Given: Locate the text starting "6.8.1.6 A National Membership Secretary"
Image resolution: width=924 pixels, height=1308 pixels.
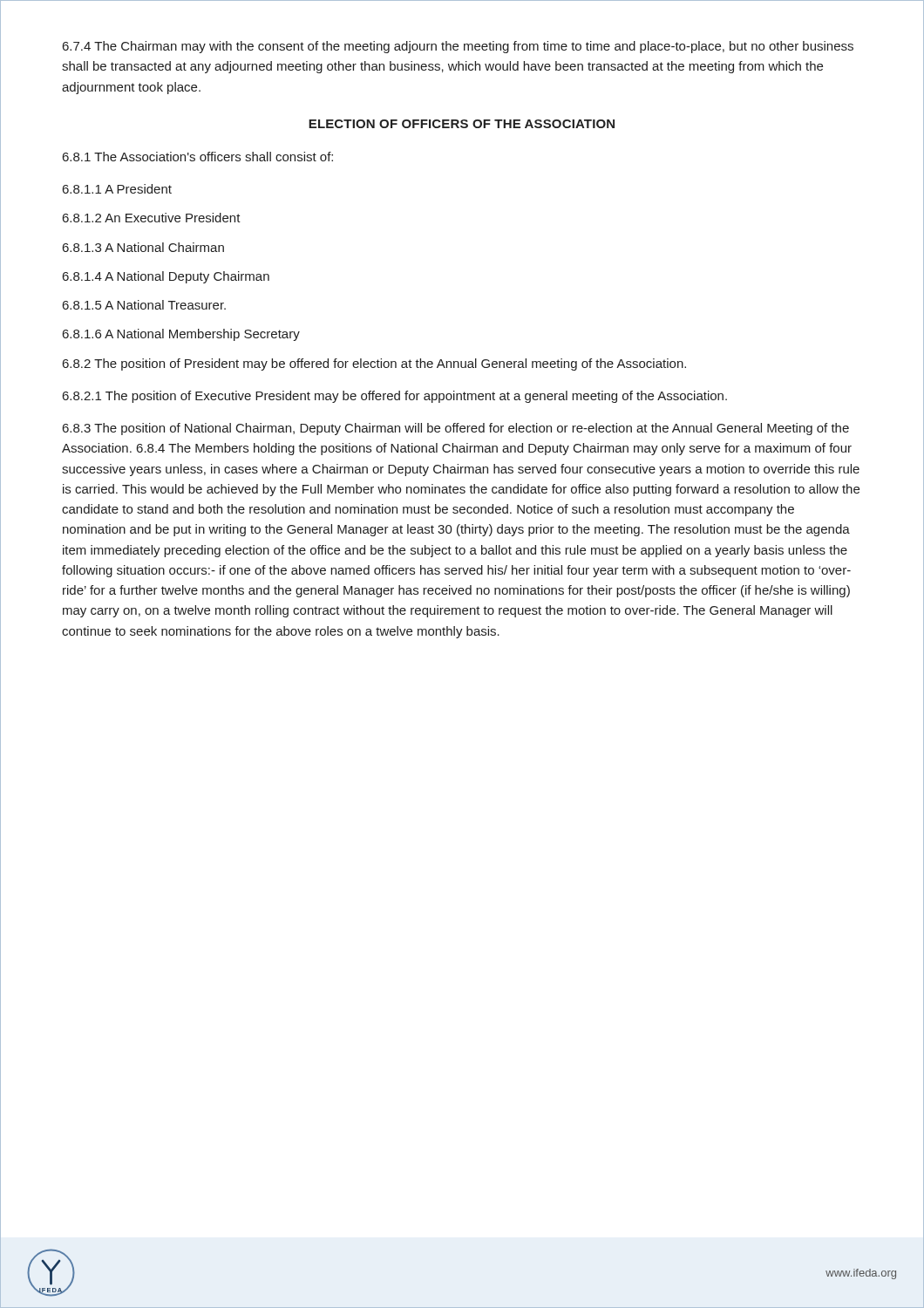Looking at the screenshot, I should [181, 334].
